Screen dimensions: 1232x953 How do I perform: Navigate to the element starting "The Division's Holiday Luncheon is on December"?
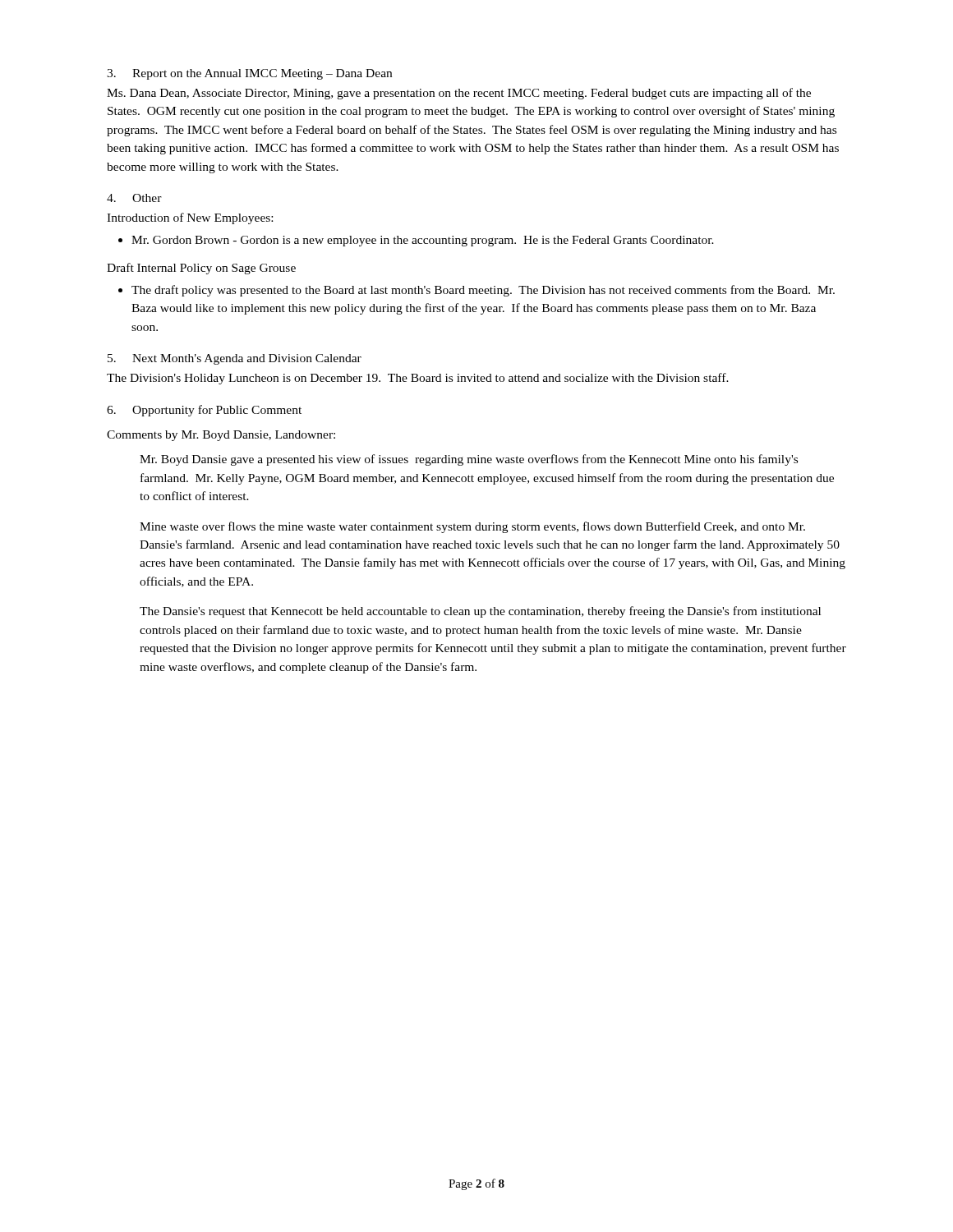pyautogui.click(x=418, y=378)
